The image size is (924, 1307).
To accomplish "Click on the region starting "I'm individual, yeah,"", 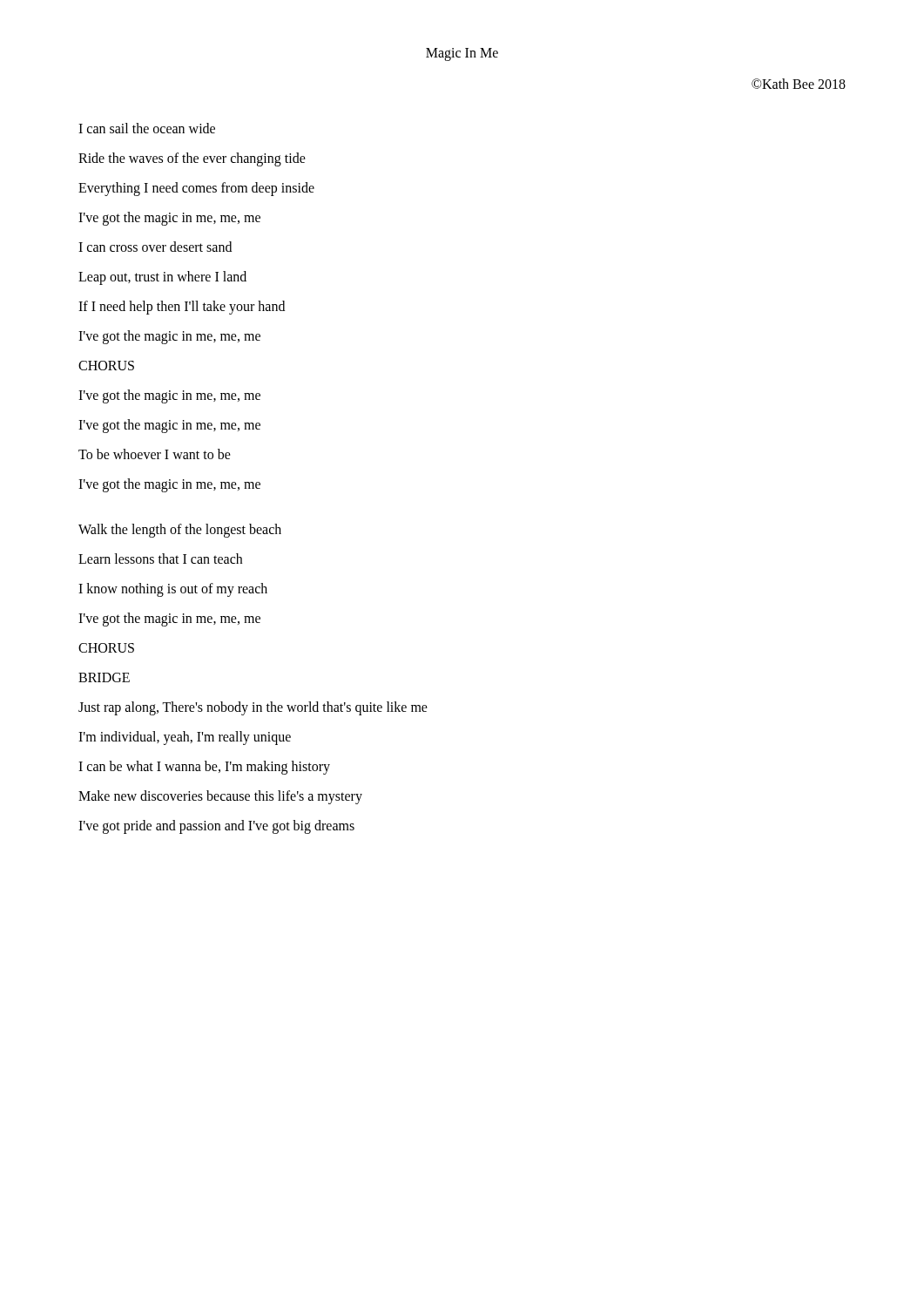I will coord(185,737).
